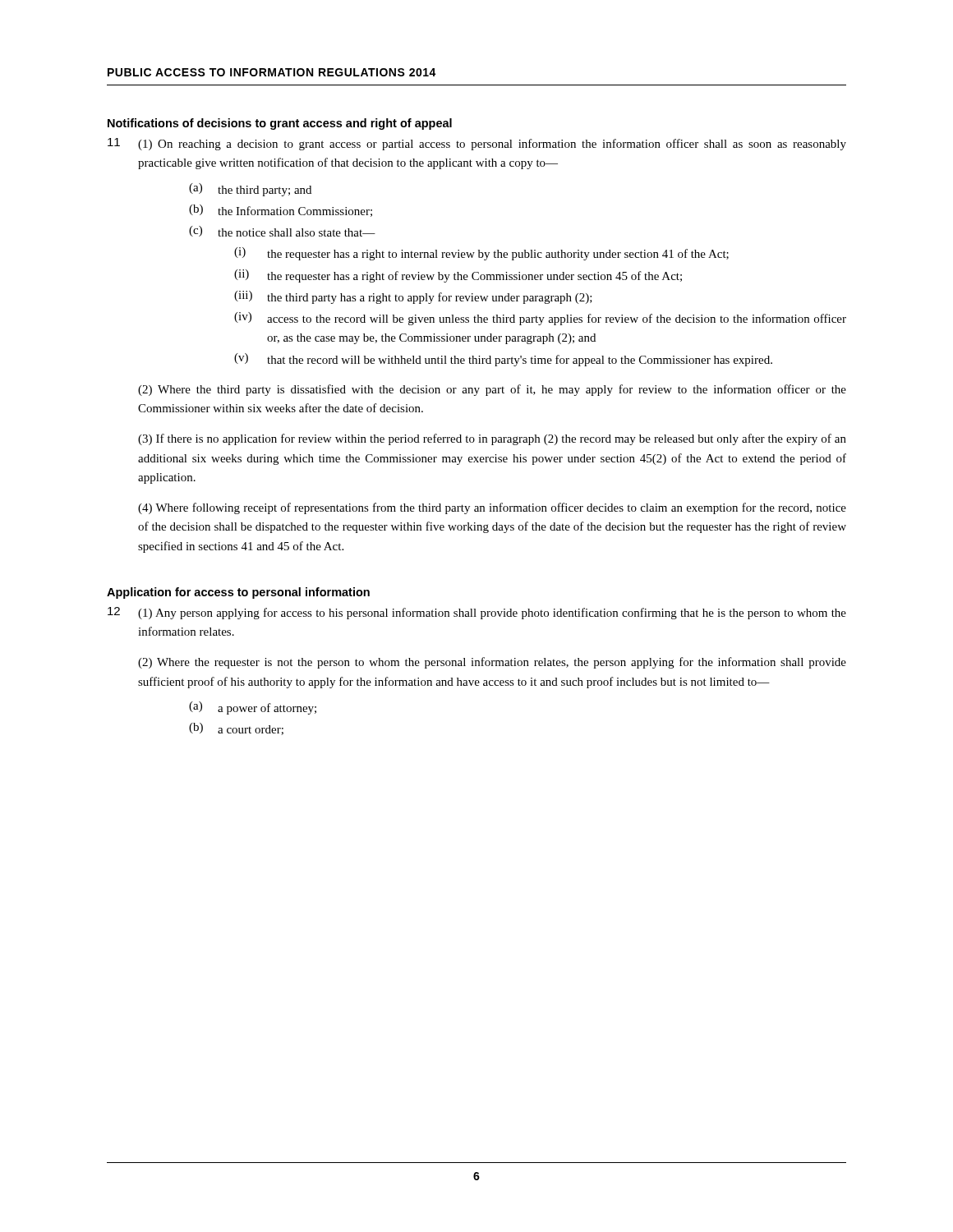The image size is (953, 1232).
Task: Click on the region starting "(2) Where the third party is dissatisfied with"
Action: coord(492,399)
